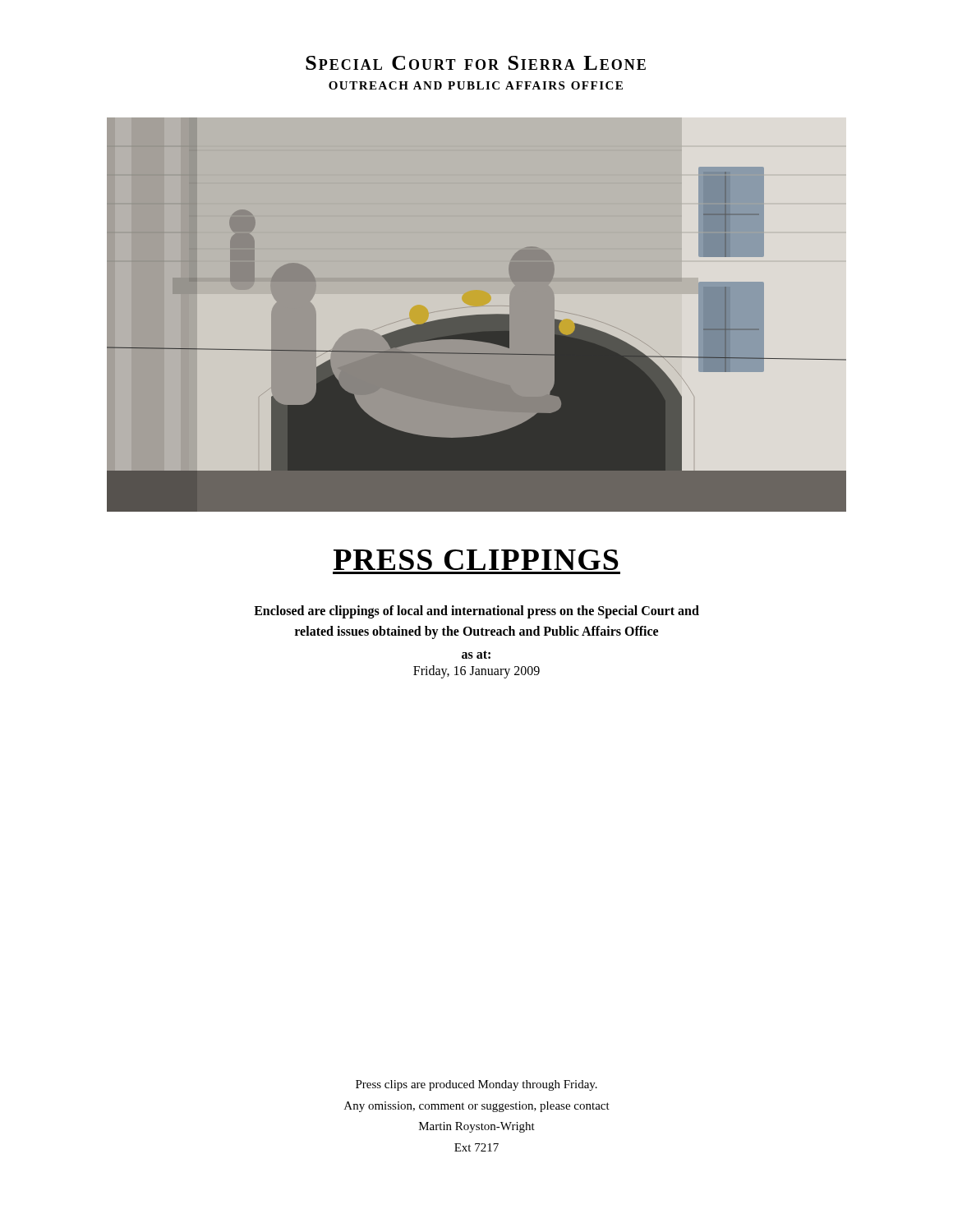Locate the text block that says "Press clips are produced Monday through Friday."
Viewport: 953px width, 1232px height.
[476, 1116]
